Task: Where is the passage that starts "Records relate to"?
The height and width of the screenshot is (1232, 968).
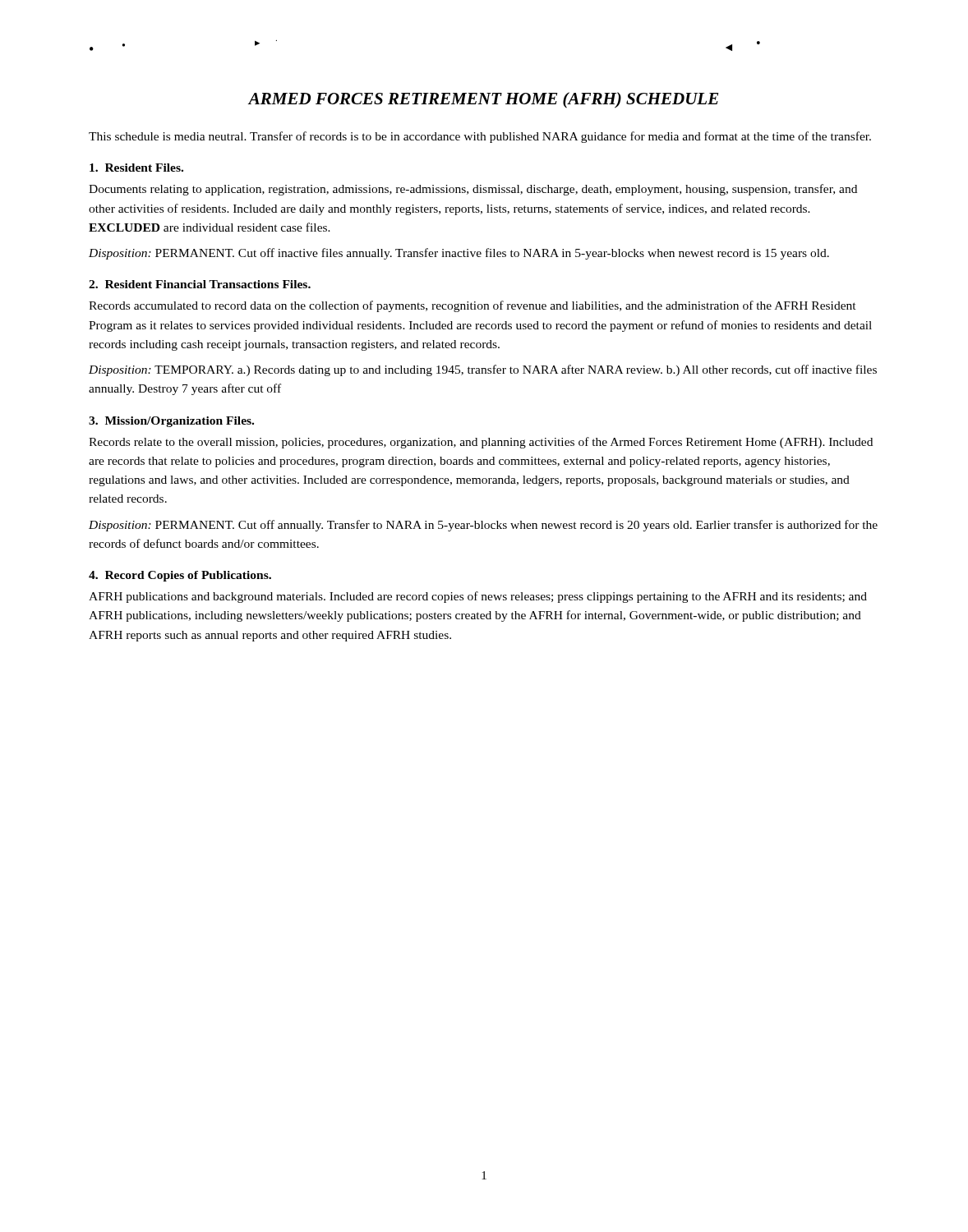Action: click(481, 470)
